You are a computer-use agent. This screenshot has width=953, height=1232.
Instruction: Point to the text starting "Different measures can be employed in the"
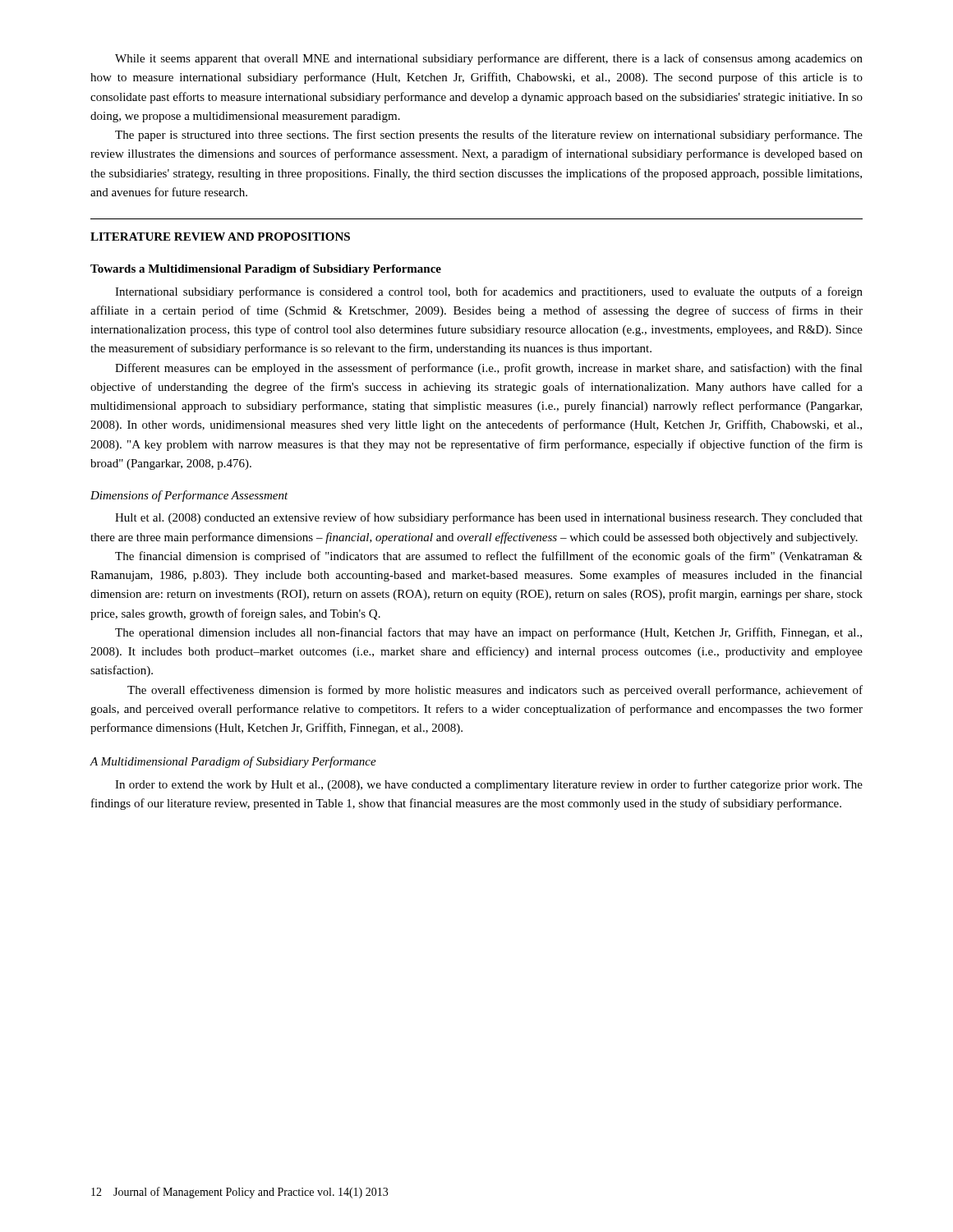pos(476,416)
